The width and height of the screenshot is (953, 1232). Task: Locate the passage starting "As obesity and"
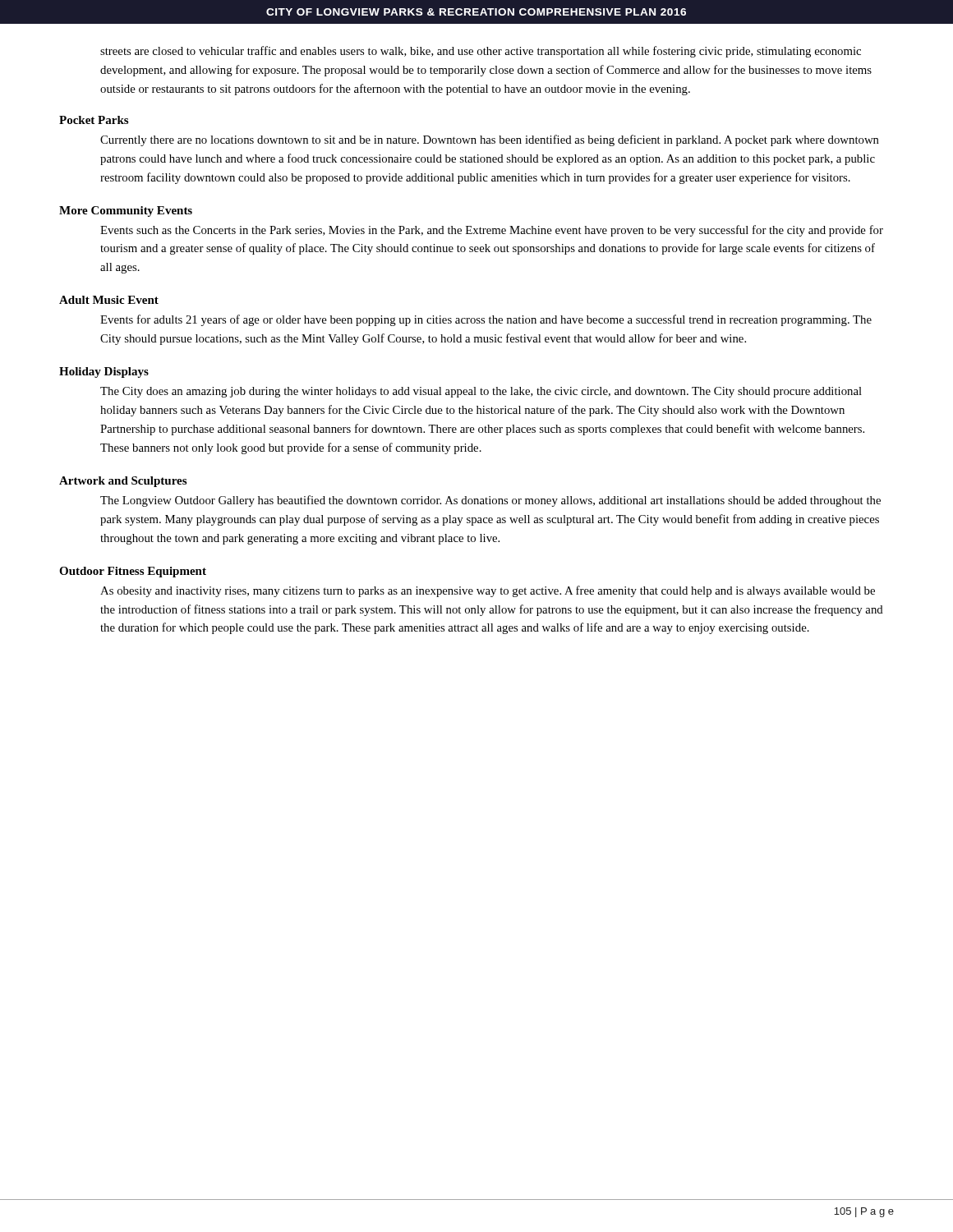coord(492,609)
